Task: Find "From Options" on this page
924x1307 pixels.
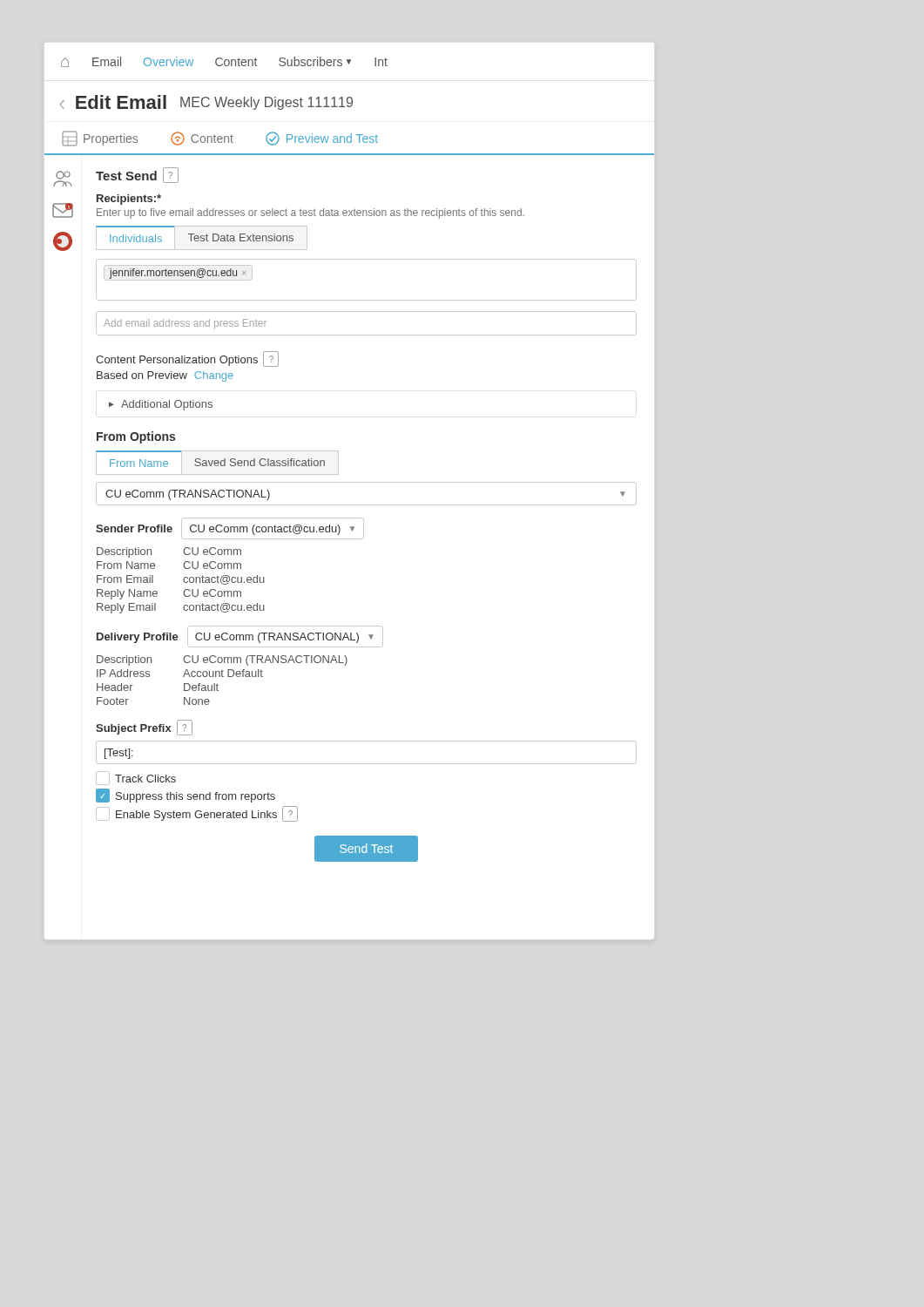Action: point(136,437)
